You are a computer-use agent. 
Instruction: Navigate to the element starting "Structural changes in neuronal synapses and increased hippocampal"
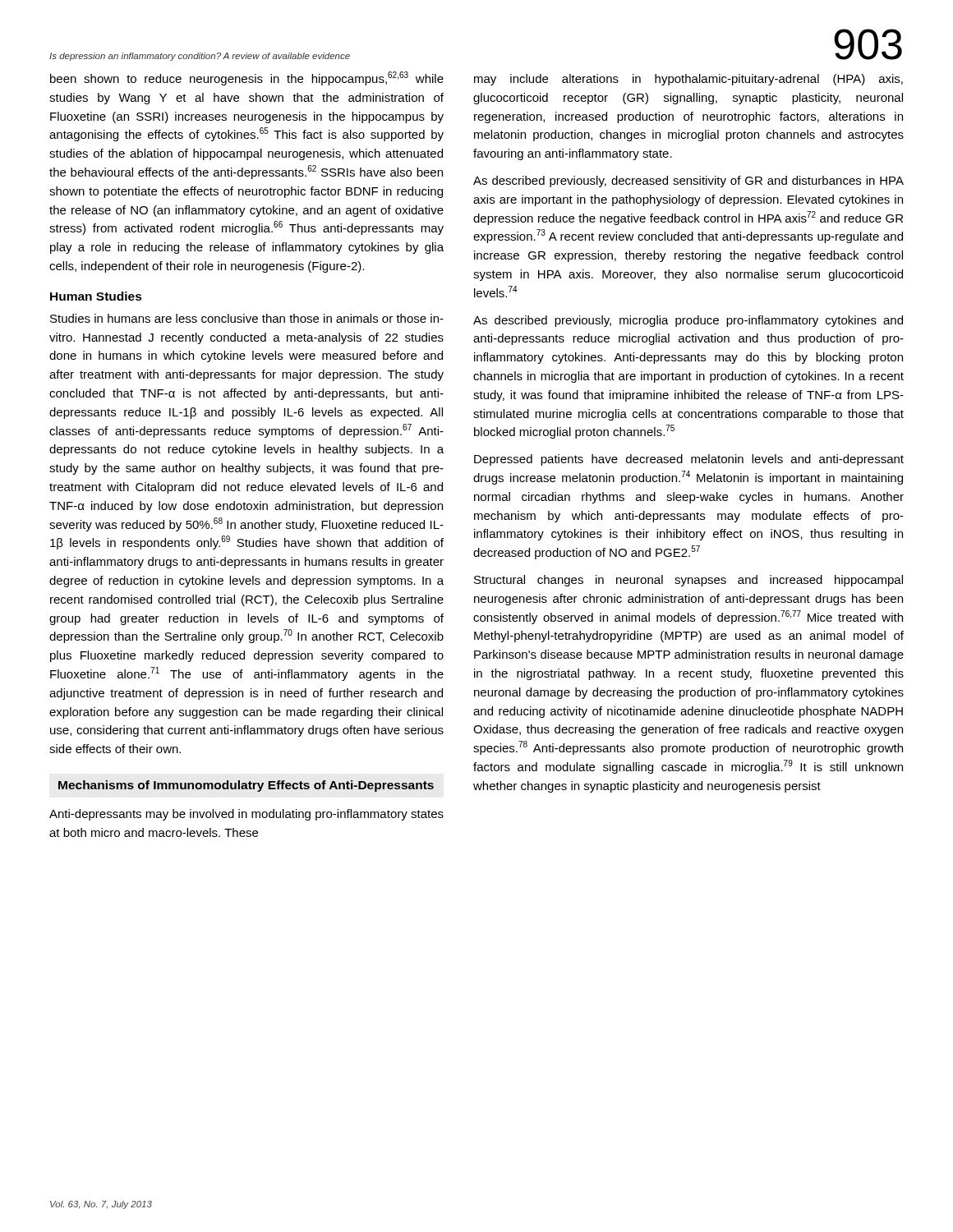(688, 683)
